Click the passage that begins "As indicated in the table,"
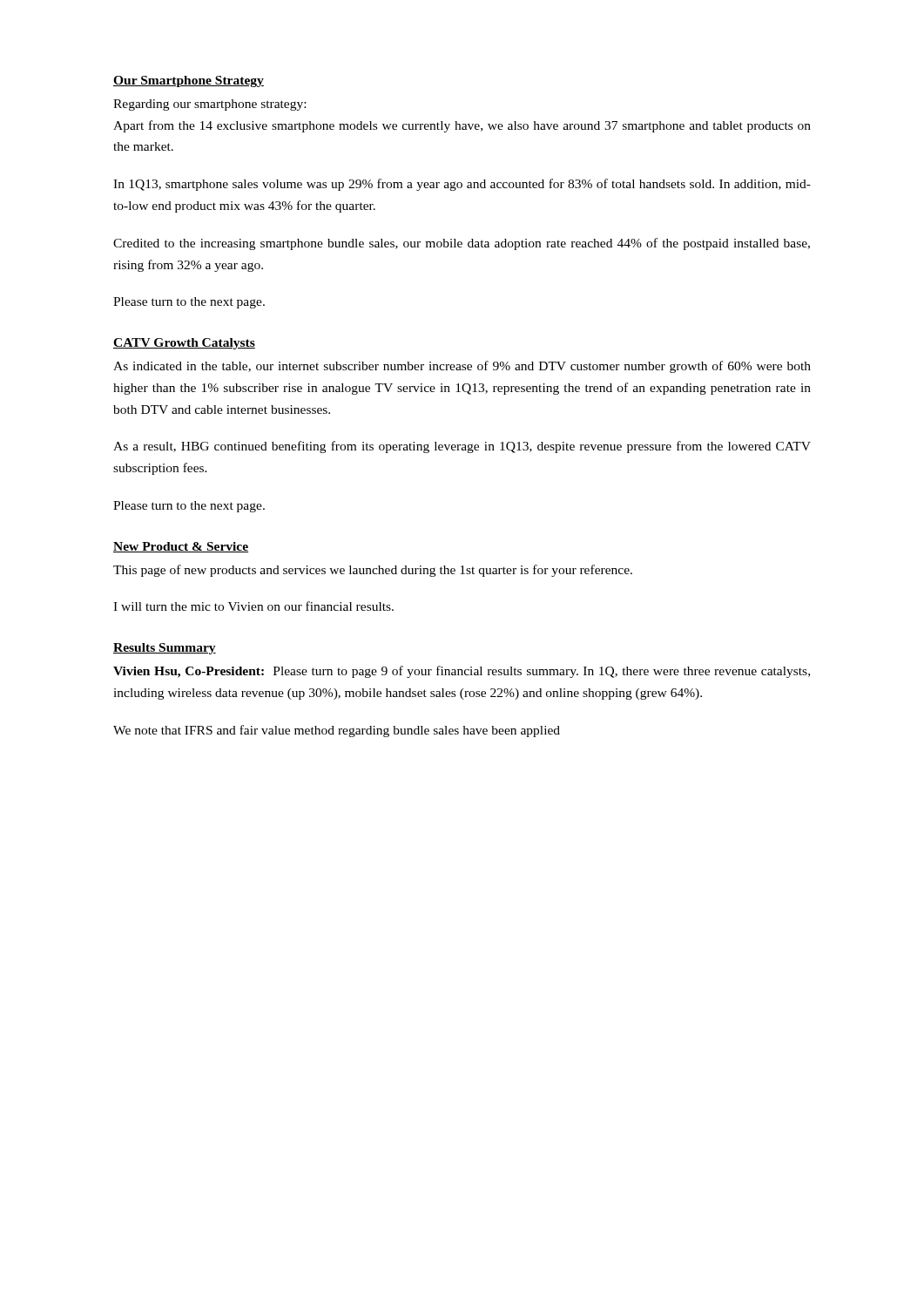This screenshot has height=1307, width=924. 462,387
